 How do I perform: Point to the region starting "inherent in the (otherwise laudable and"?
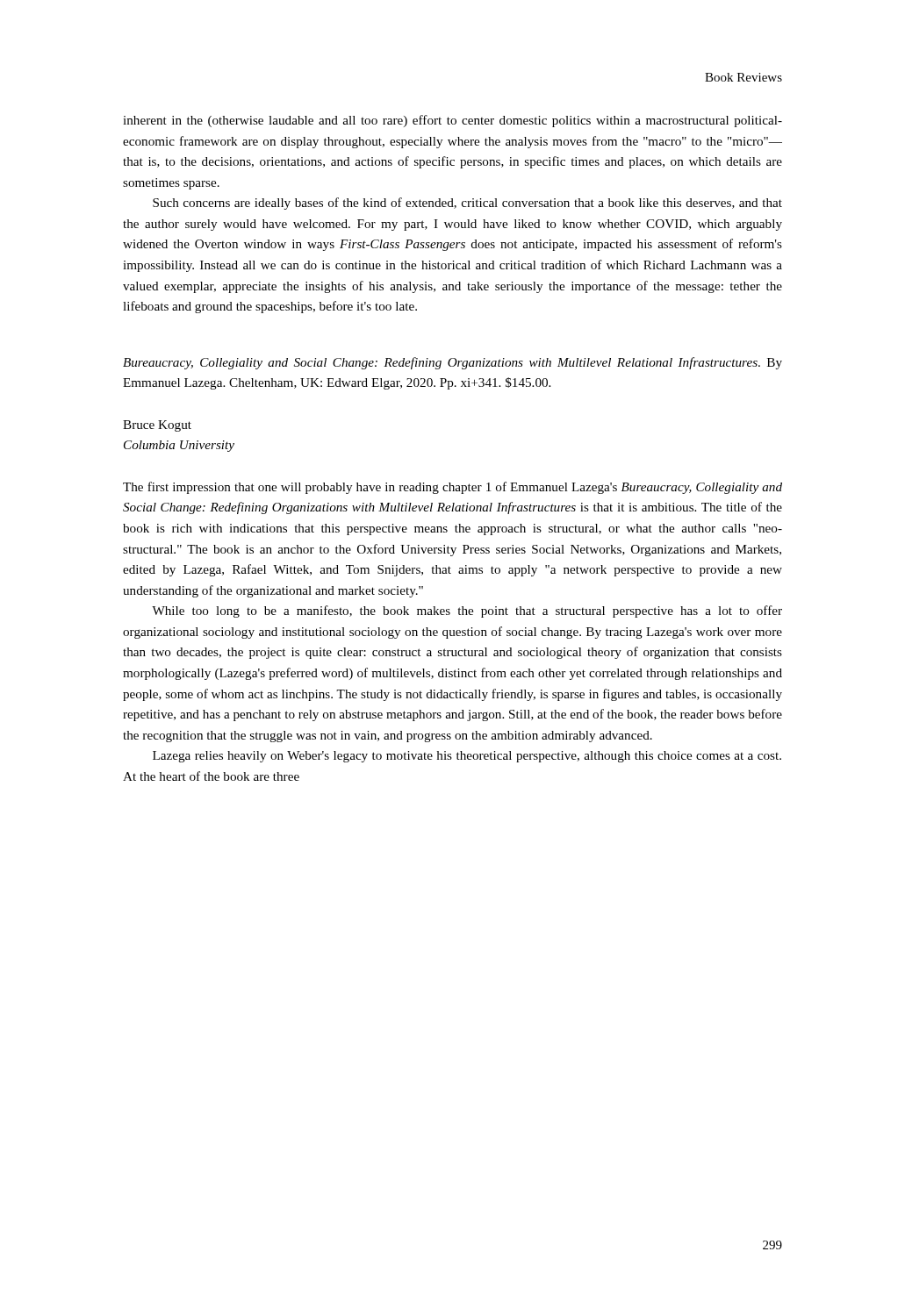click(x=452, y=213)
